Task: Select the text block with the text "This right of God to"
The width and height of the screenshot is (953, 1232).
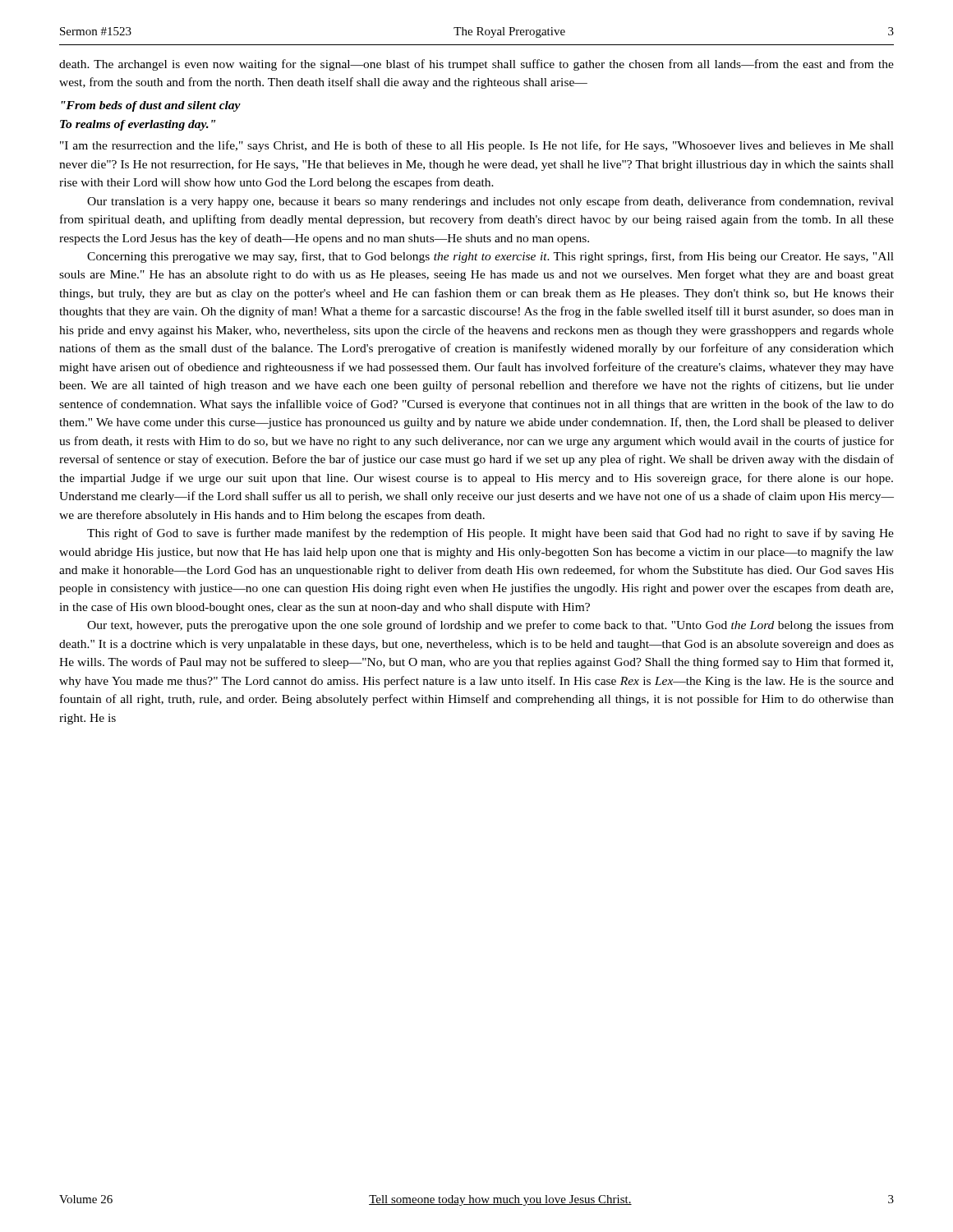Action: coord(476,570)
